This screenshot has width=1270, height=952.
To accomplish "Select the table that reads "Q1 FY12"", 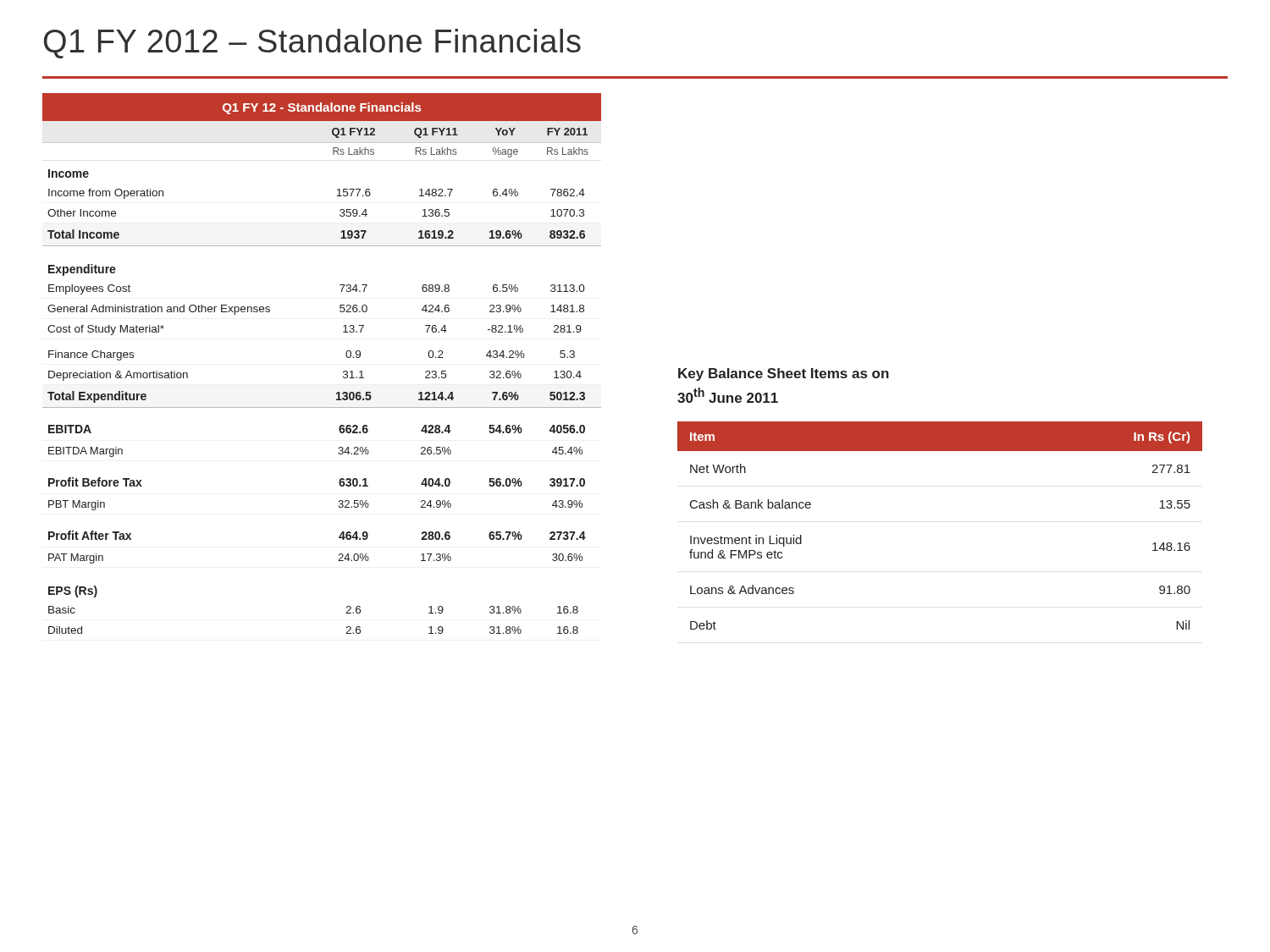I will [330, 367].
